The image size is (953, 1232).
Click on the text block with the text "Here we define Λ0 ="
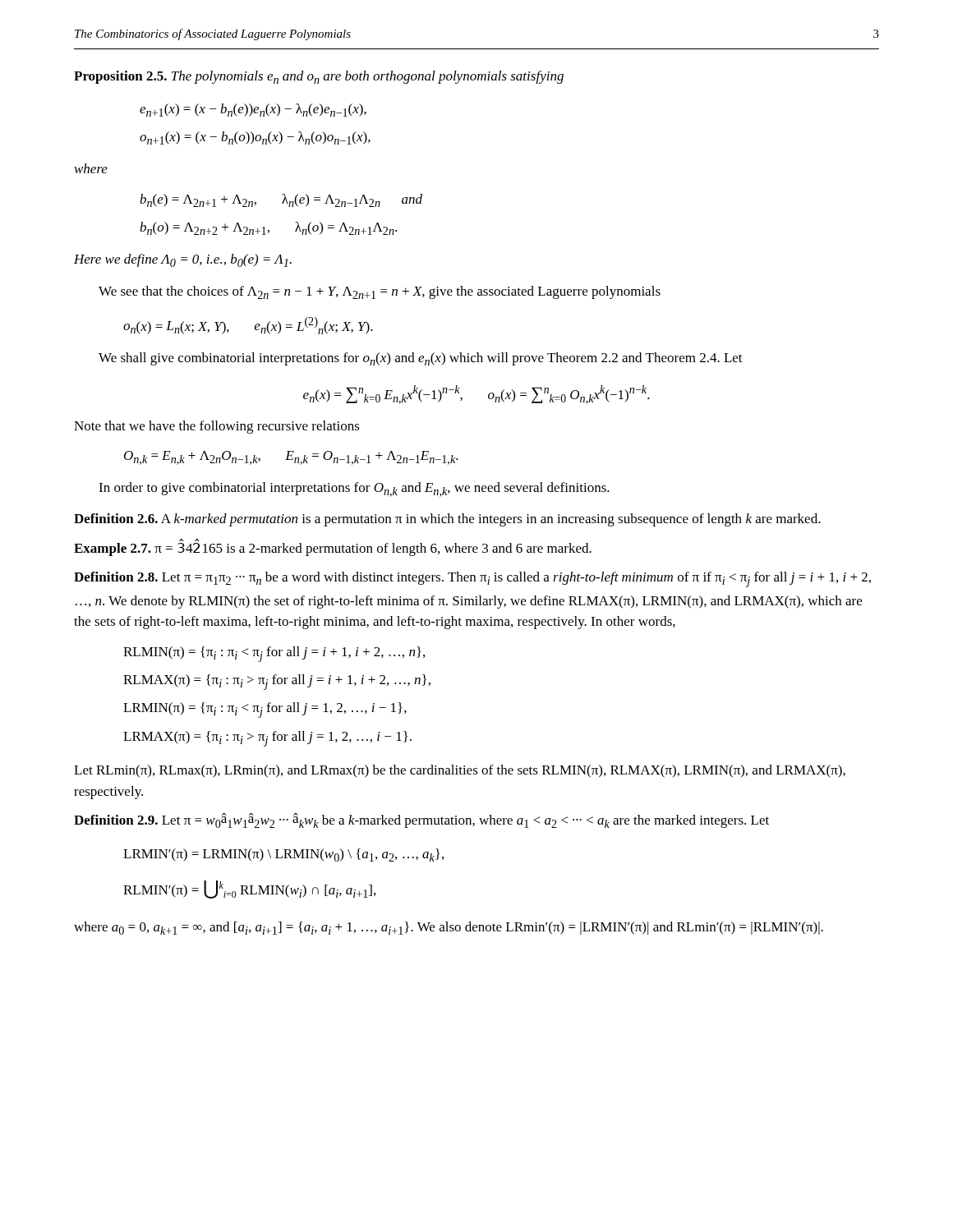coord(183,261)
